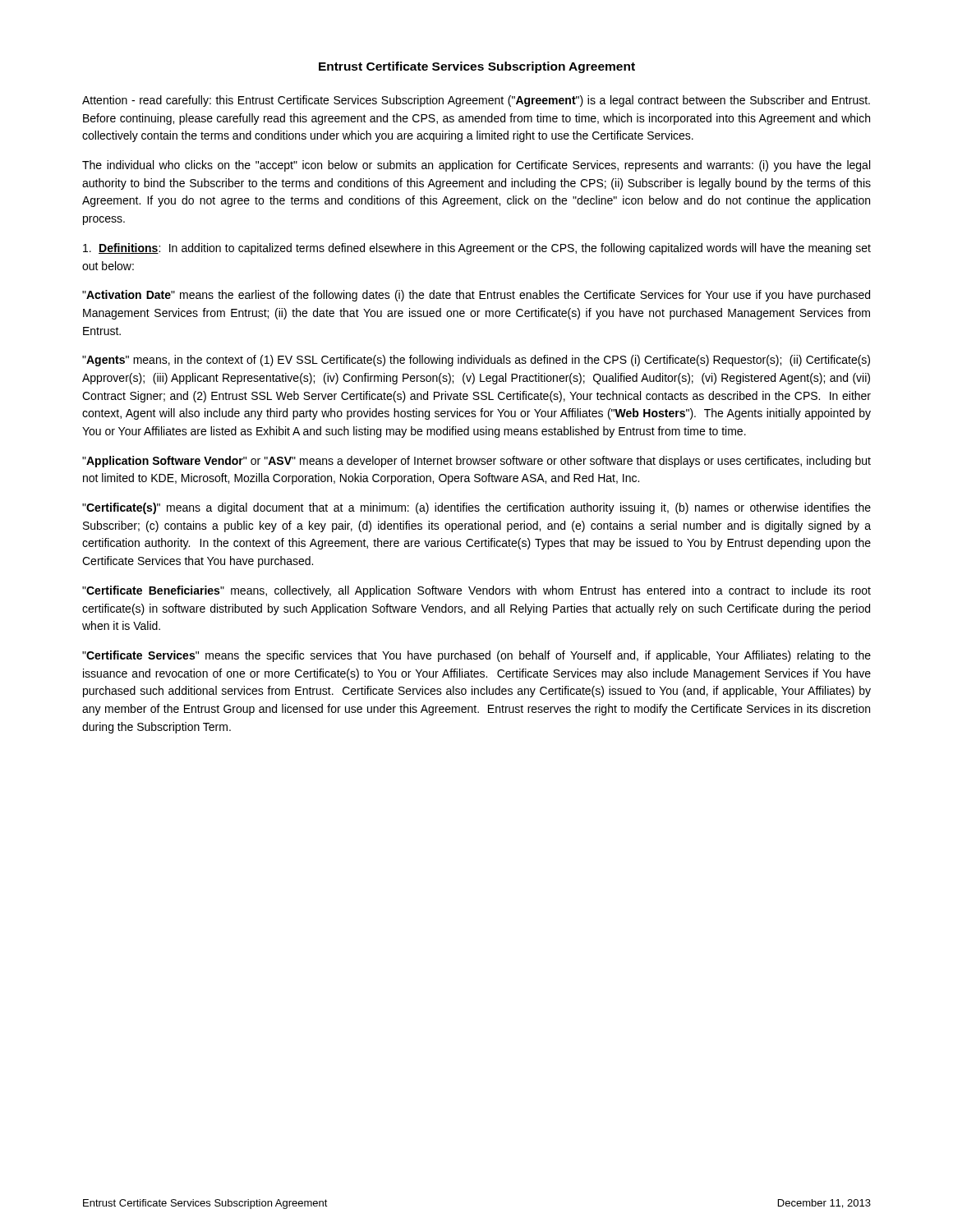Where is the passage that starts ""Activation Date" means the earliest of the"?
This screenshot has width=953, height=1232.
coord(476,313)
